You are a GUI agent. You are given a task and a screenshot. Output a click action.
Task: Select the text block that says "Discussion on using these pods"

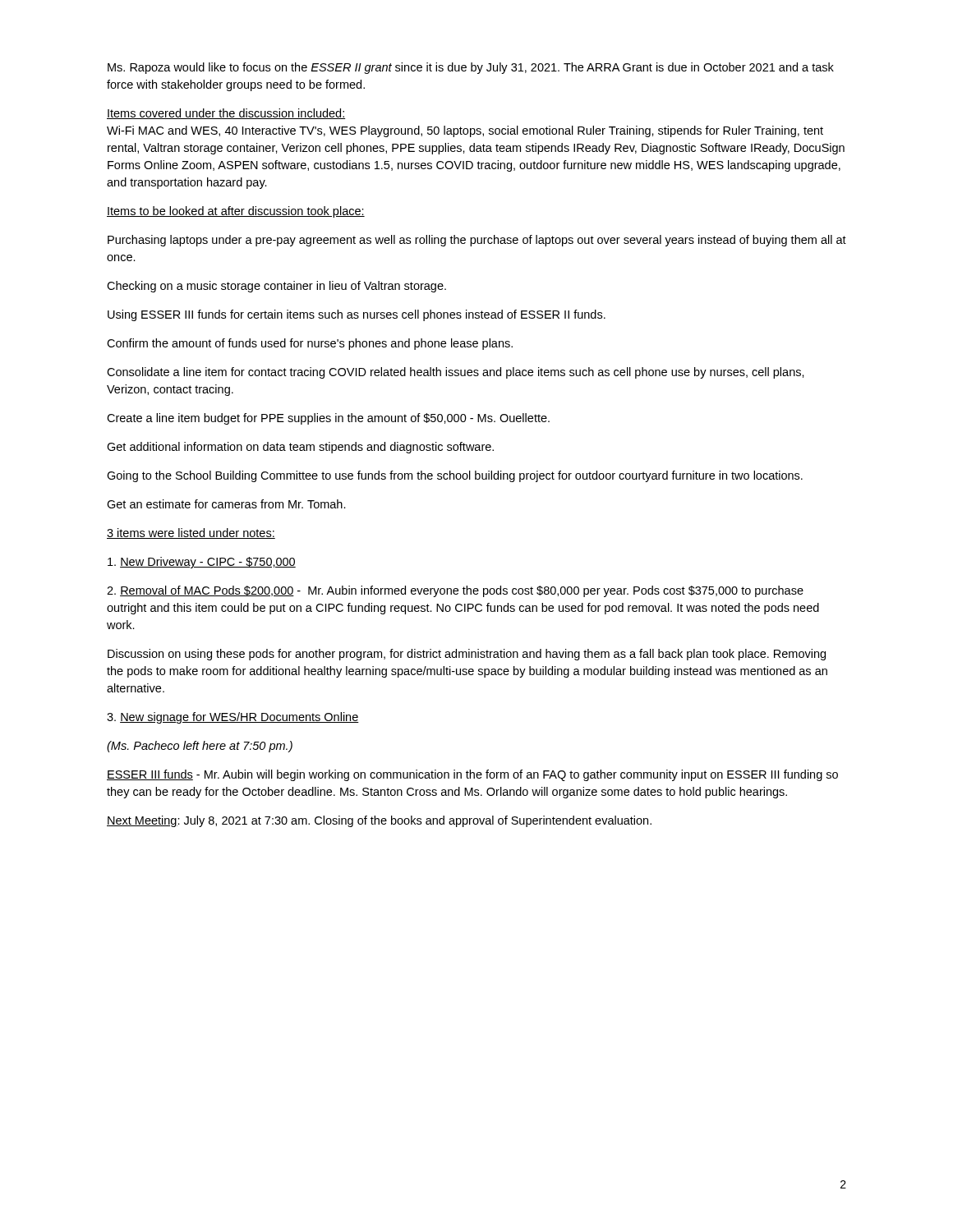(x=467, y=671)
